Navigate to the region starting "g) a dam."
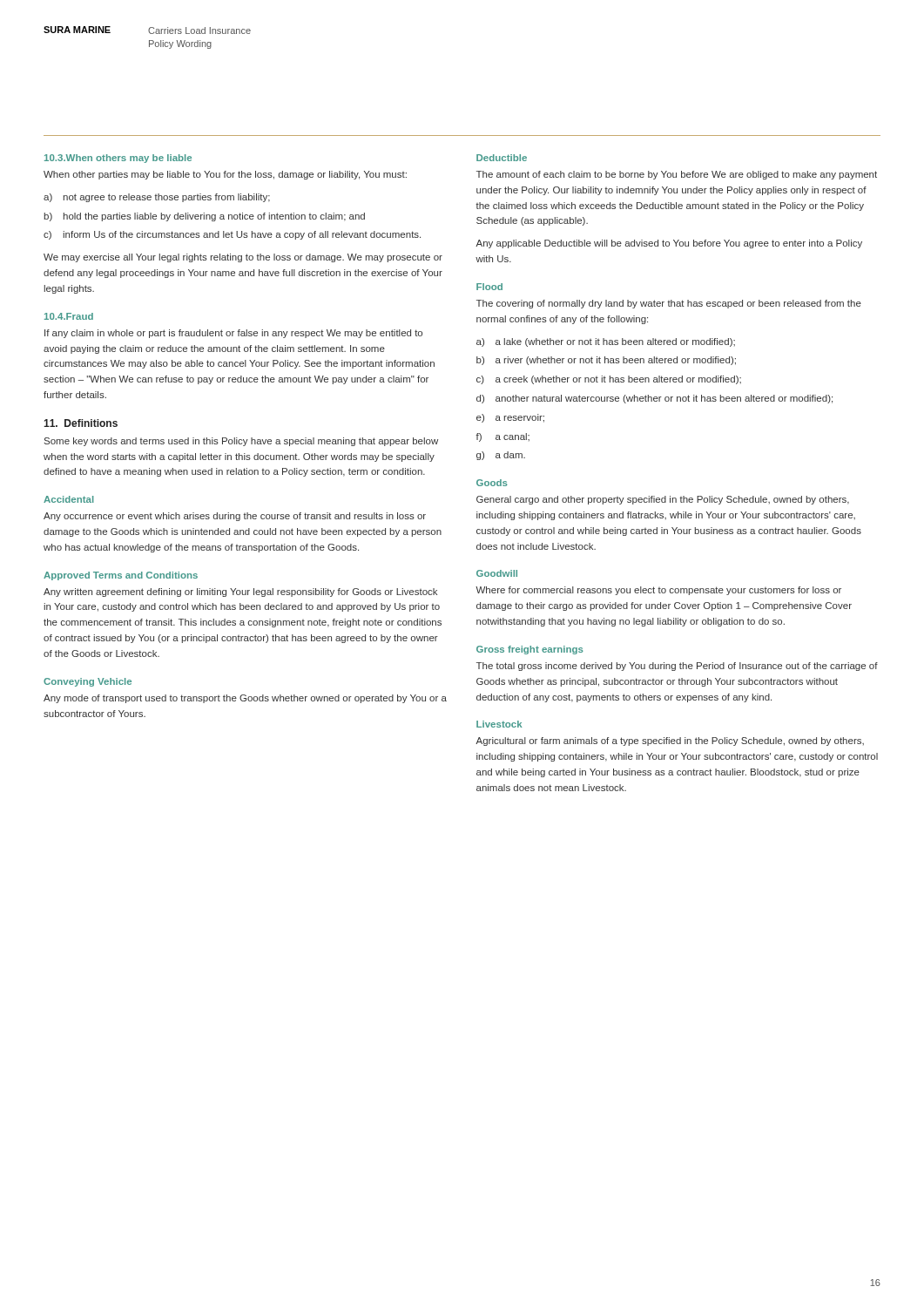The image size is (924, 1307). point(501,456)
